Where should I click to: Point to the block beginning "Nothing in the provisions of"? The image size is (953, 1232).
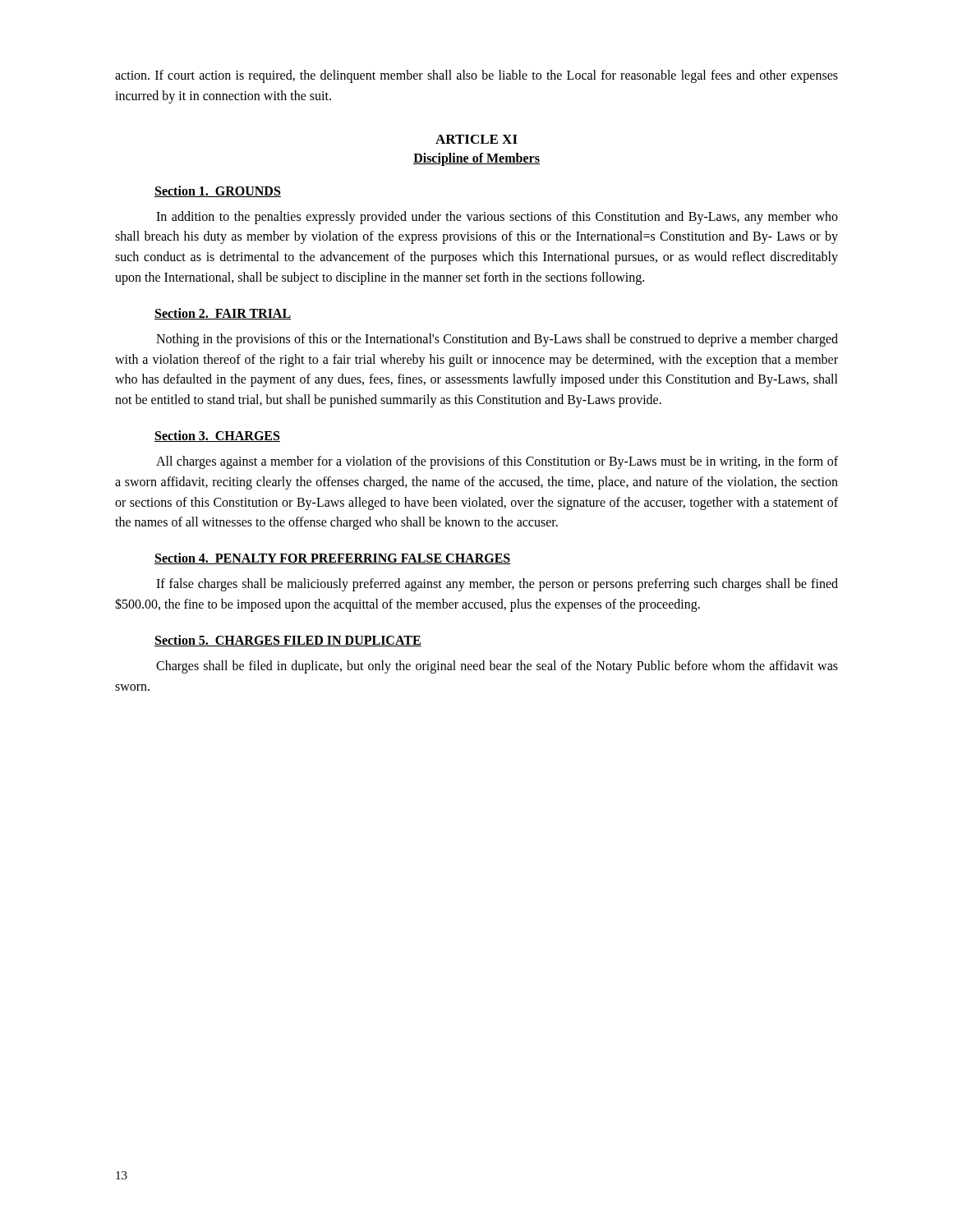[x=476, y=369]
